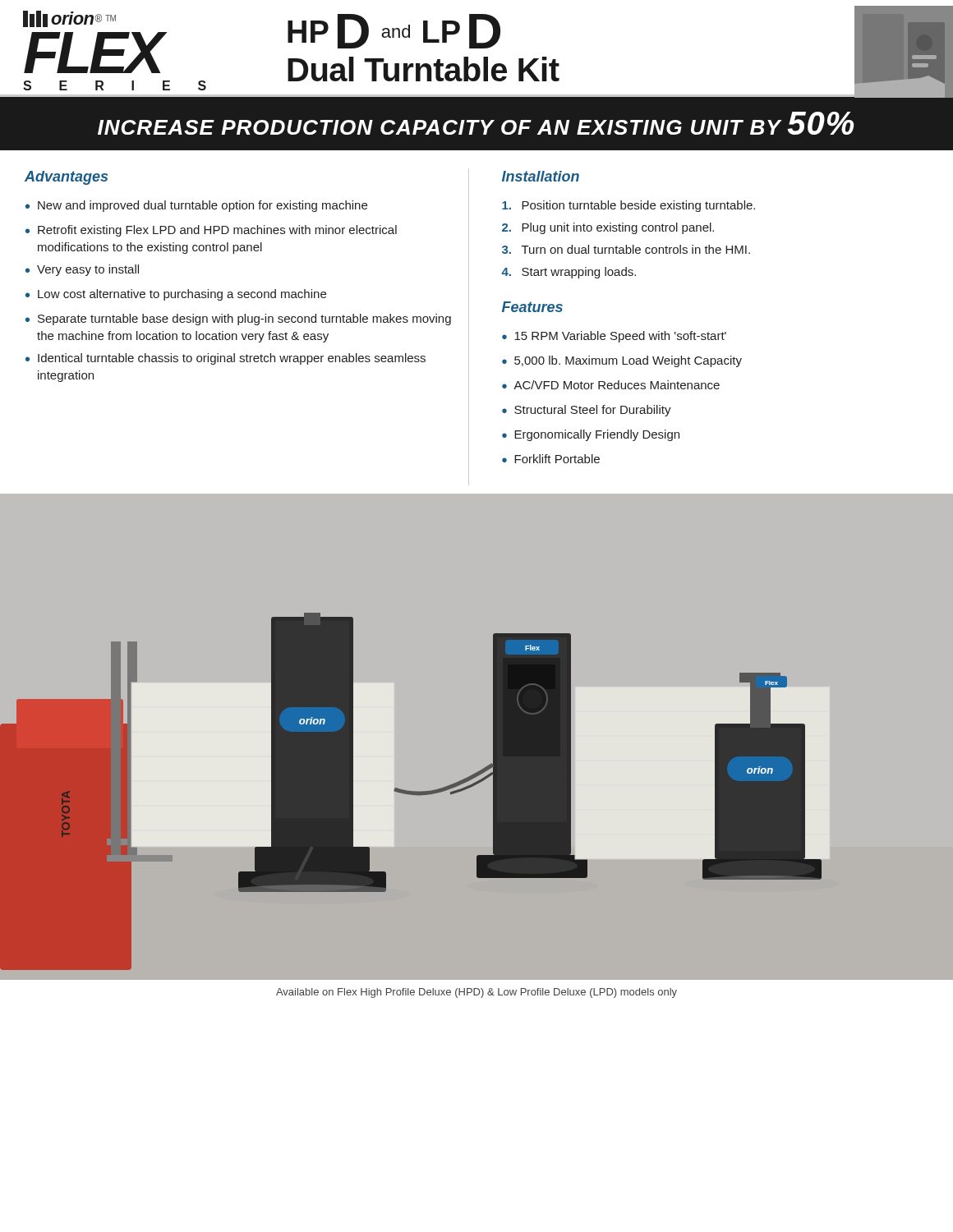Screen dimensions: 1232x953
Task: Locate the region starting "• Retrofit existing Flex LPD and HPD machines"
Action: 238,238
